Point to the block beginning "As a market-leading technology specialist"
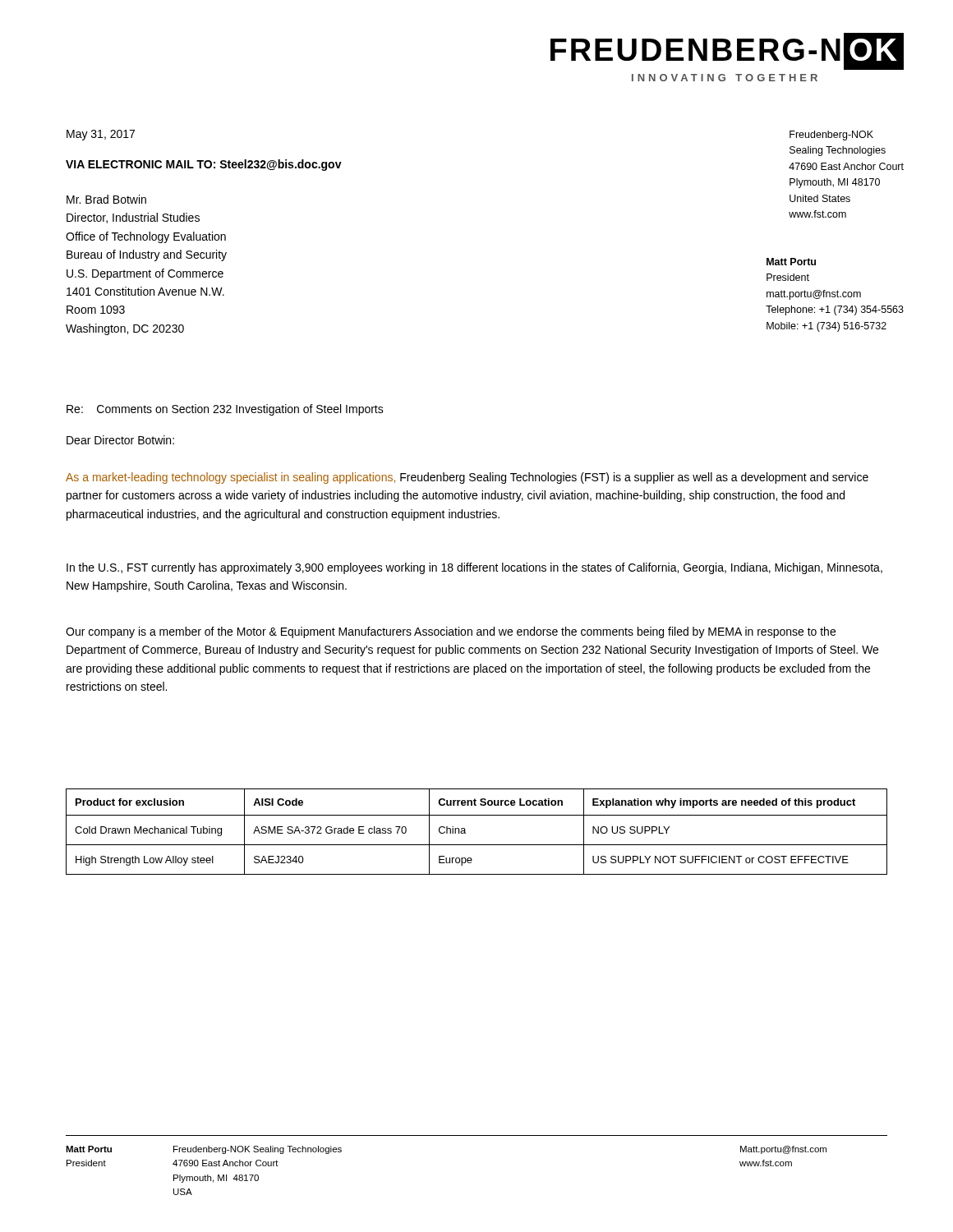Viewport: 953px width, 1232px height. coord(467,496)
